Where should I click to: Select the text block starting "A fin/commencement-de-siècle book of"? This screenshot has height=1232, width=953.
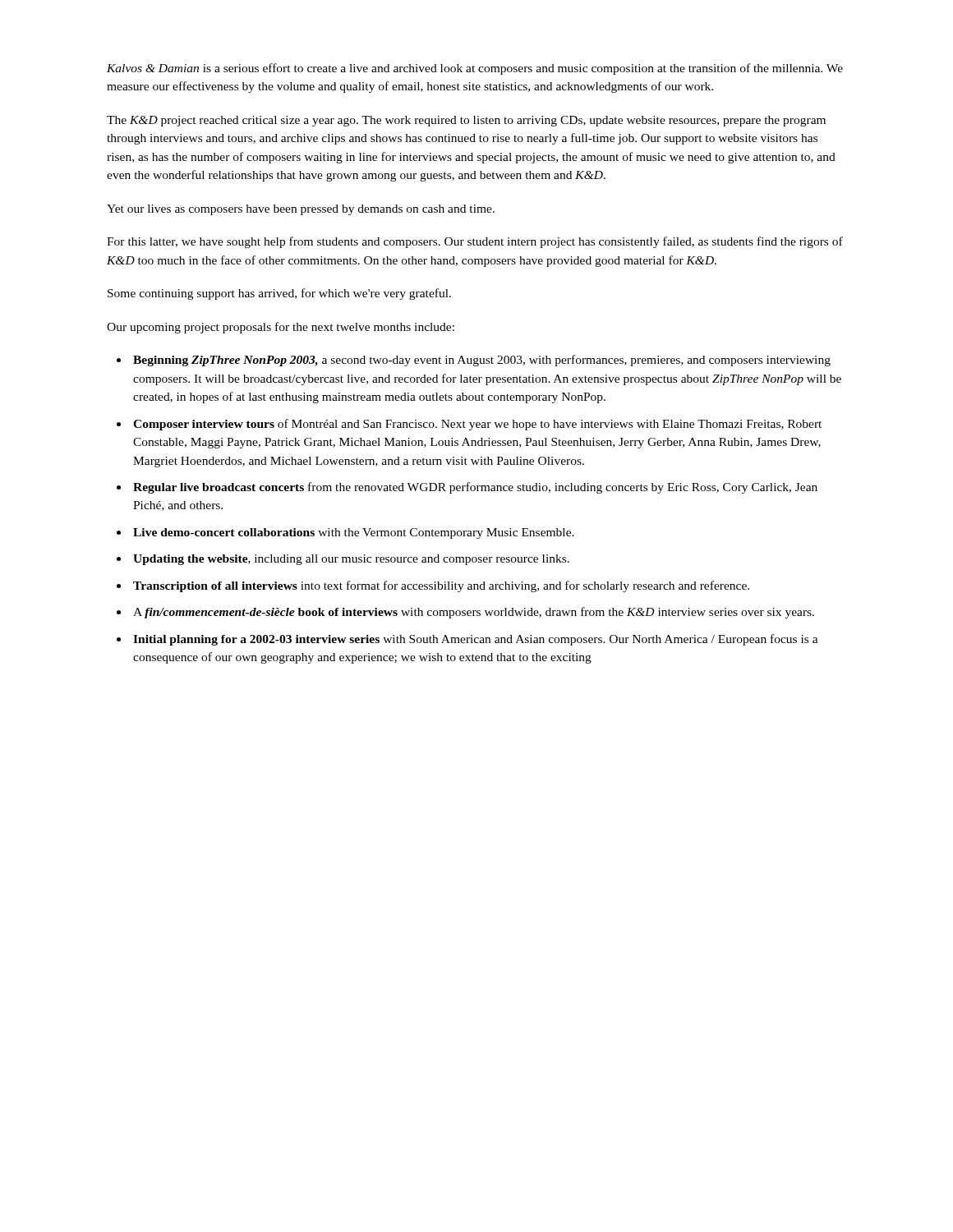474,612
